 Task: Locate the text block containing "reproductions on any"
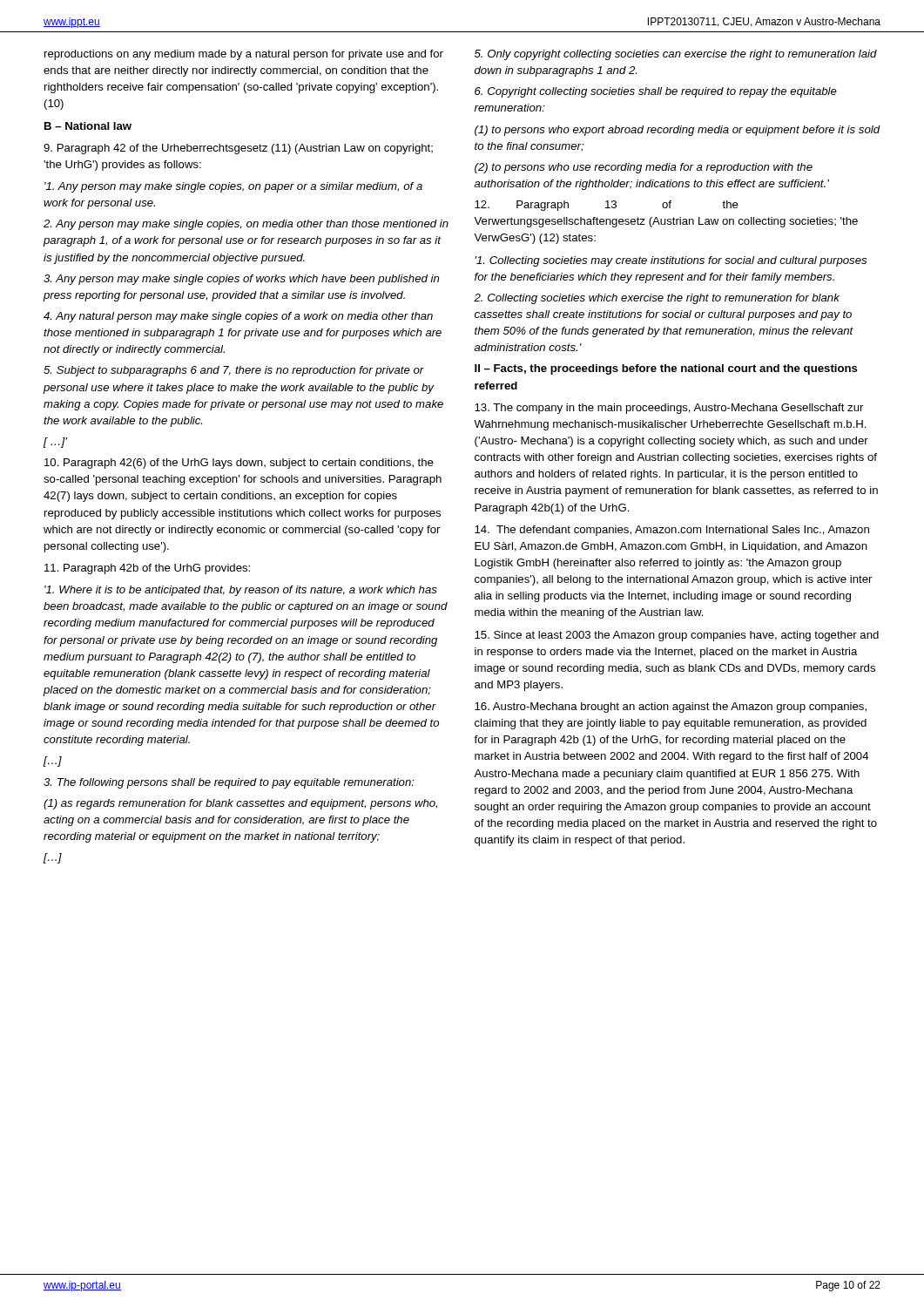tap(247, 79)
